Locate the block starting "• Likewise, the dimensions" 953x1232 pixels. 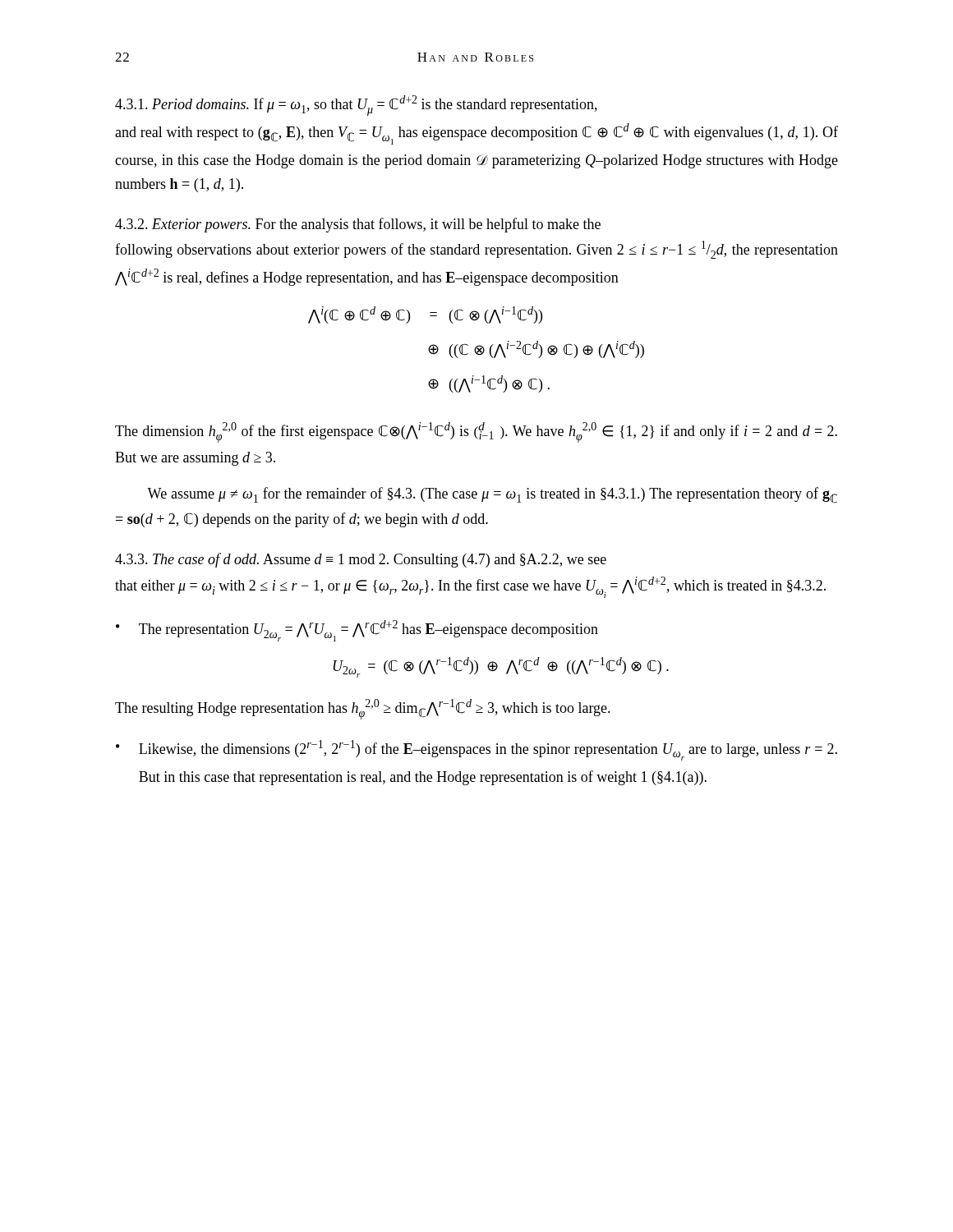point(476,760)
